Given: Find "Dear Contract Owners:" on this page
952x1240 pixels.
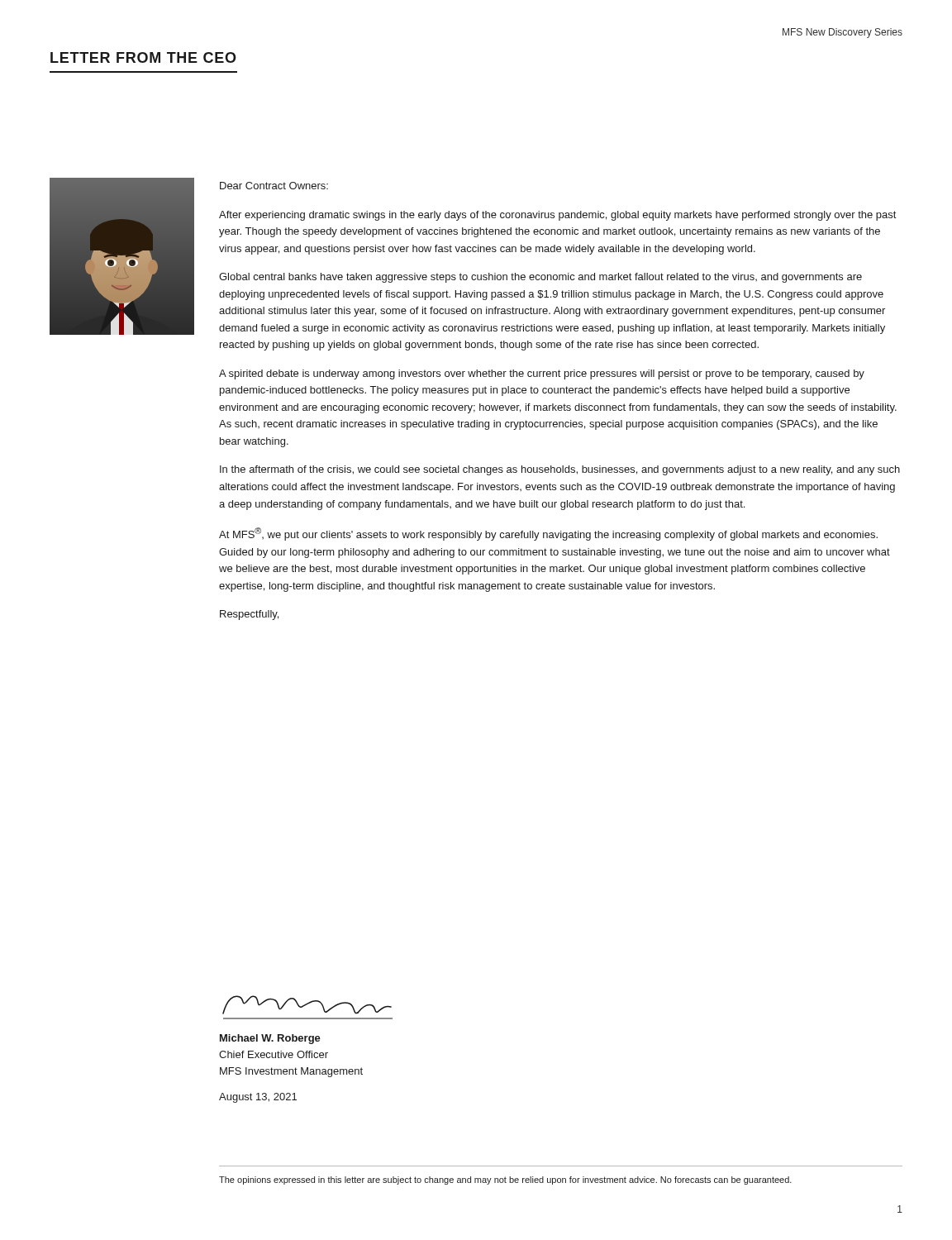Looking at the screenshot, I should pos(274,186).
